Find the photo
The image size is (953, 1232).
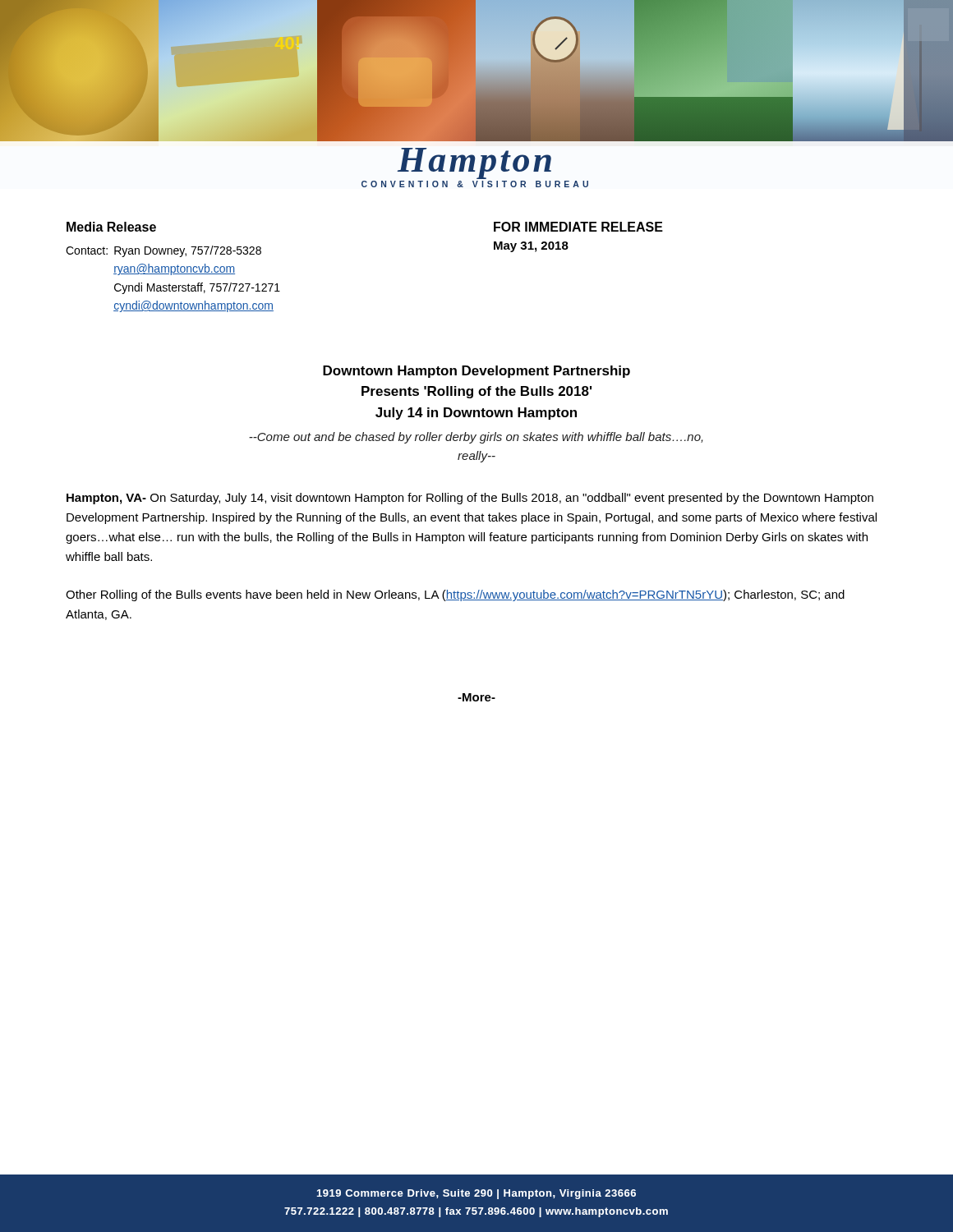tap(476, 94)
